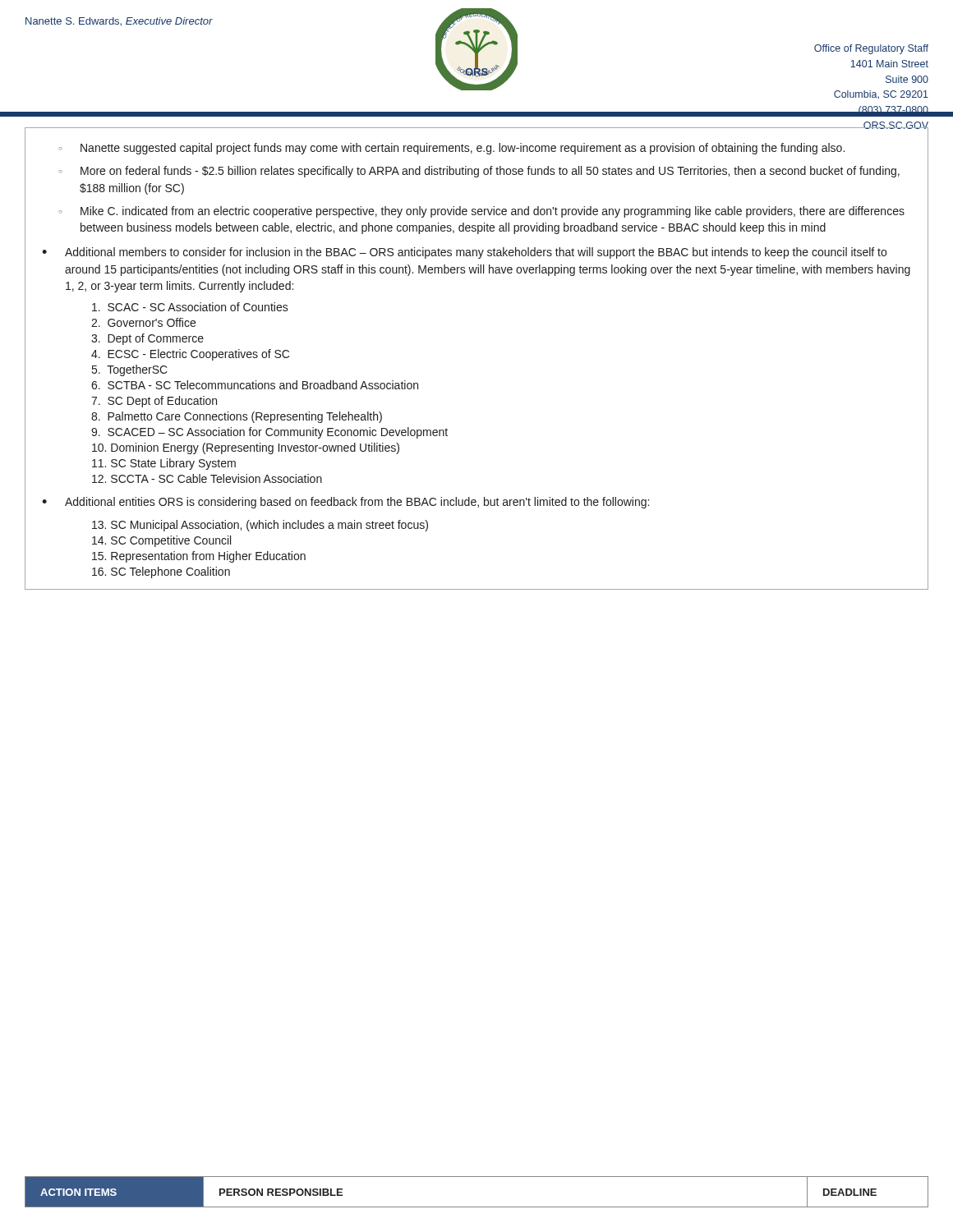
Task: Point to the block beginning "12. SCCTA - SC"
Action: tap(207, 479)
